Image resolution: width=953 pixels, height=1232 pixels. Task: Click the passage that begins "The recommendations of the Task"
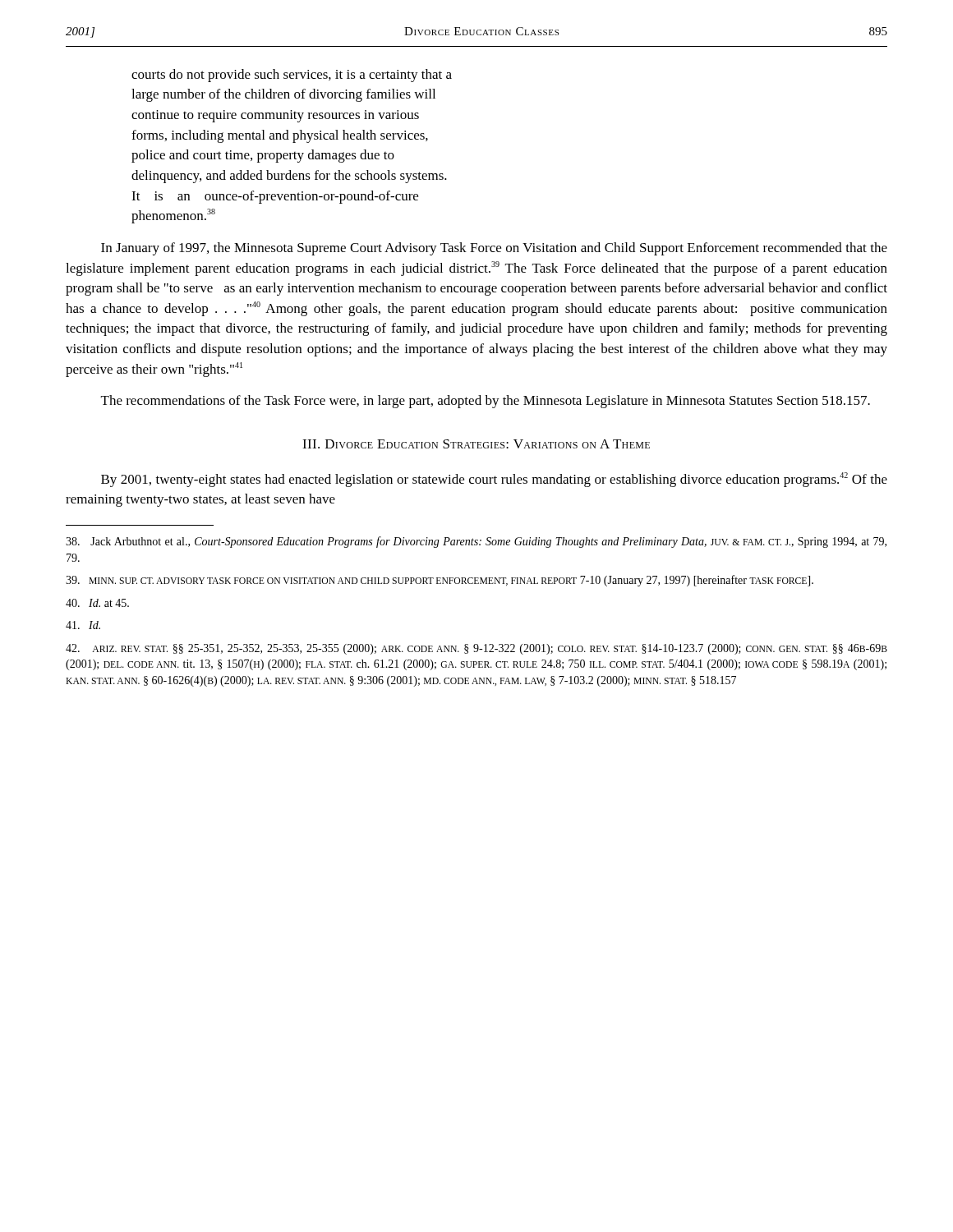pos(486,401)
